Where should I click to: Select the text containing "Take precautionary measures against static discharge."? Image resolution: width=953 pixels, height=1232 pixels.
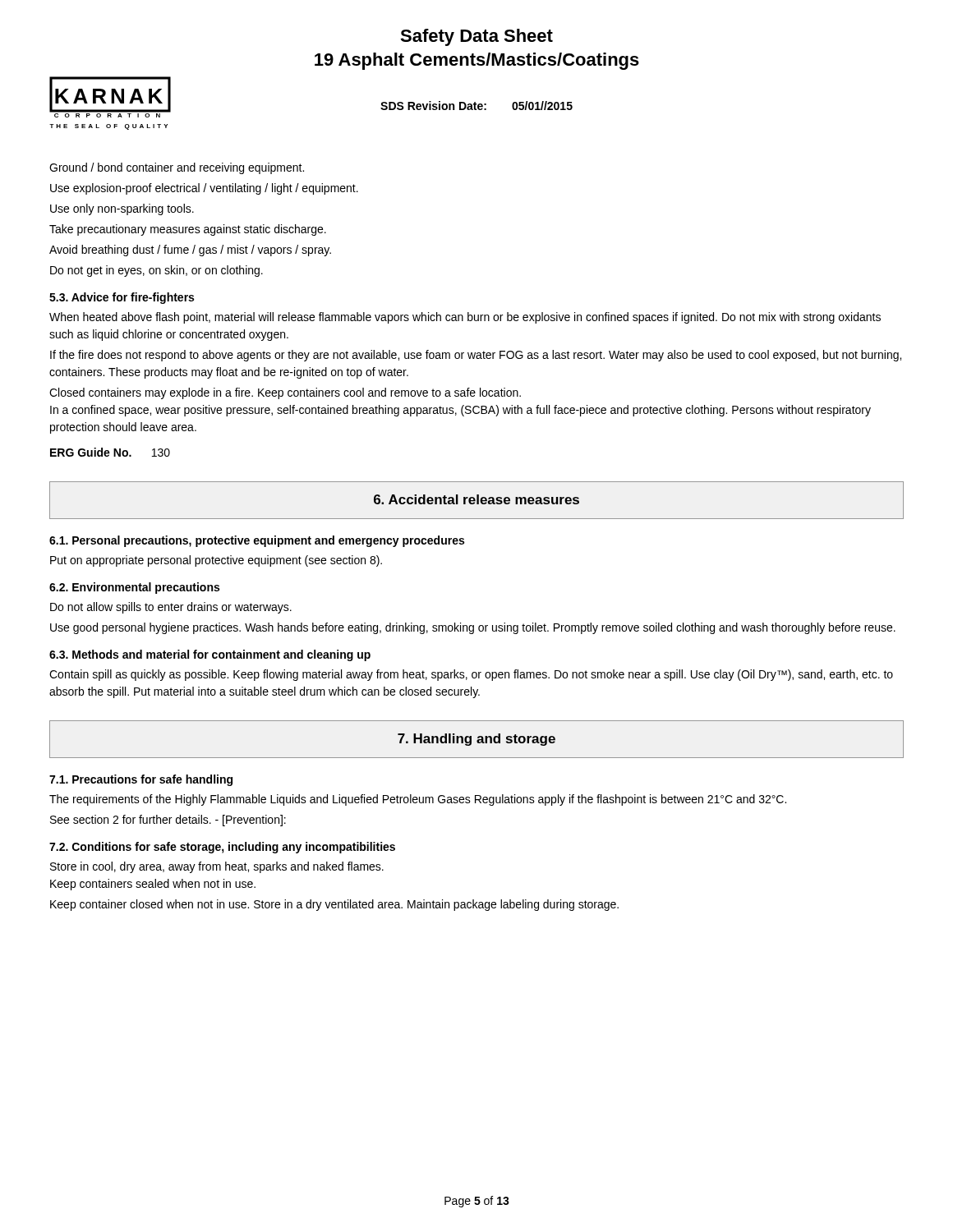tap(188, 229)
